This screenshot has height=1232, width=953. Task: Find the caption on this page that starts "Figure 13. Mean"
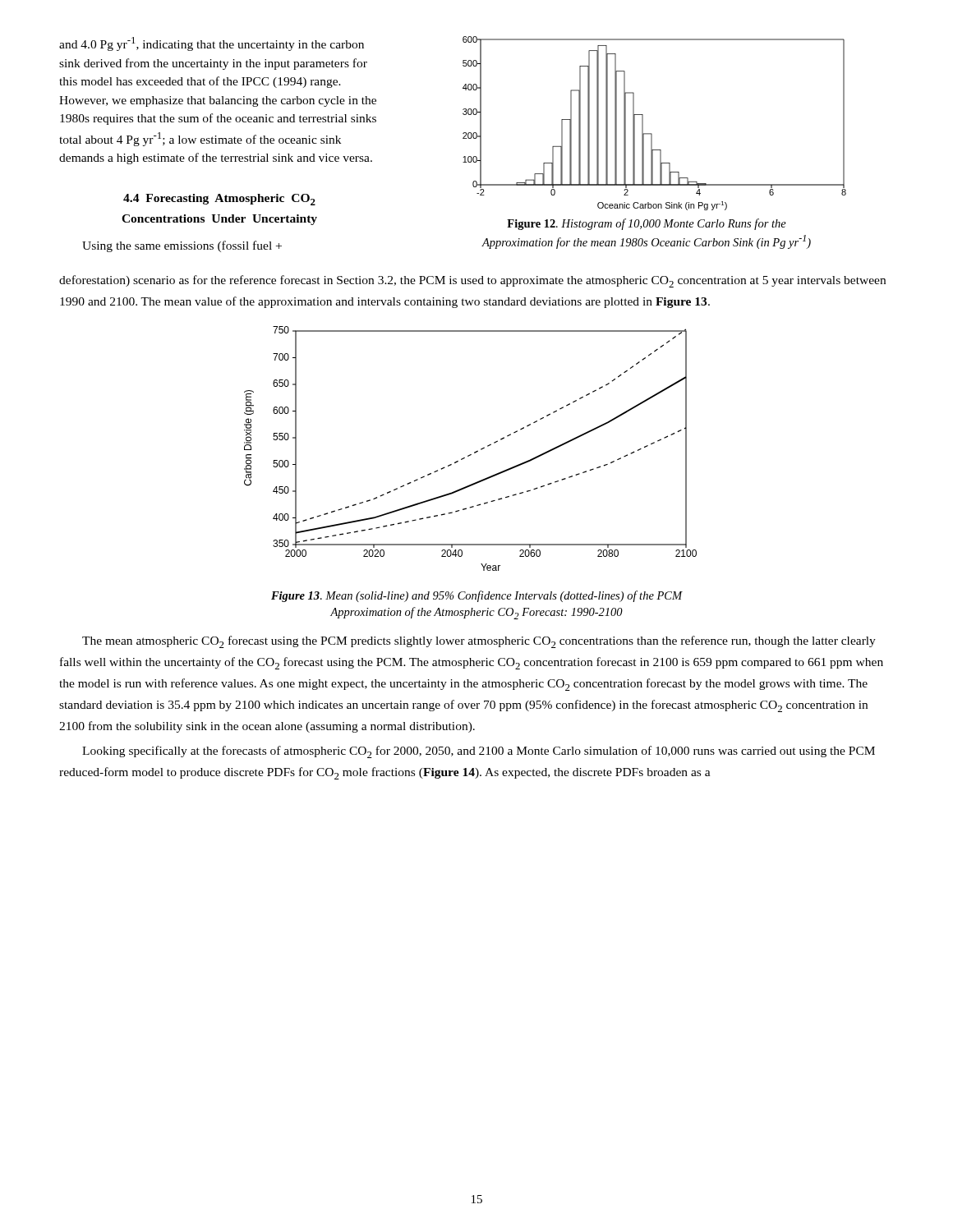[476, 606]
